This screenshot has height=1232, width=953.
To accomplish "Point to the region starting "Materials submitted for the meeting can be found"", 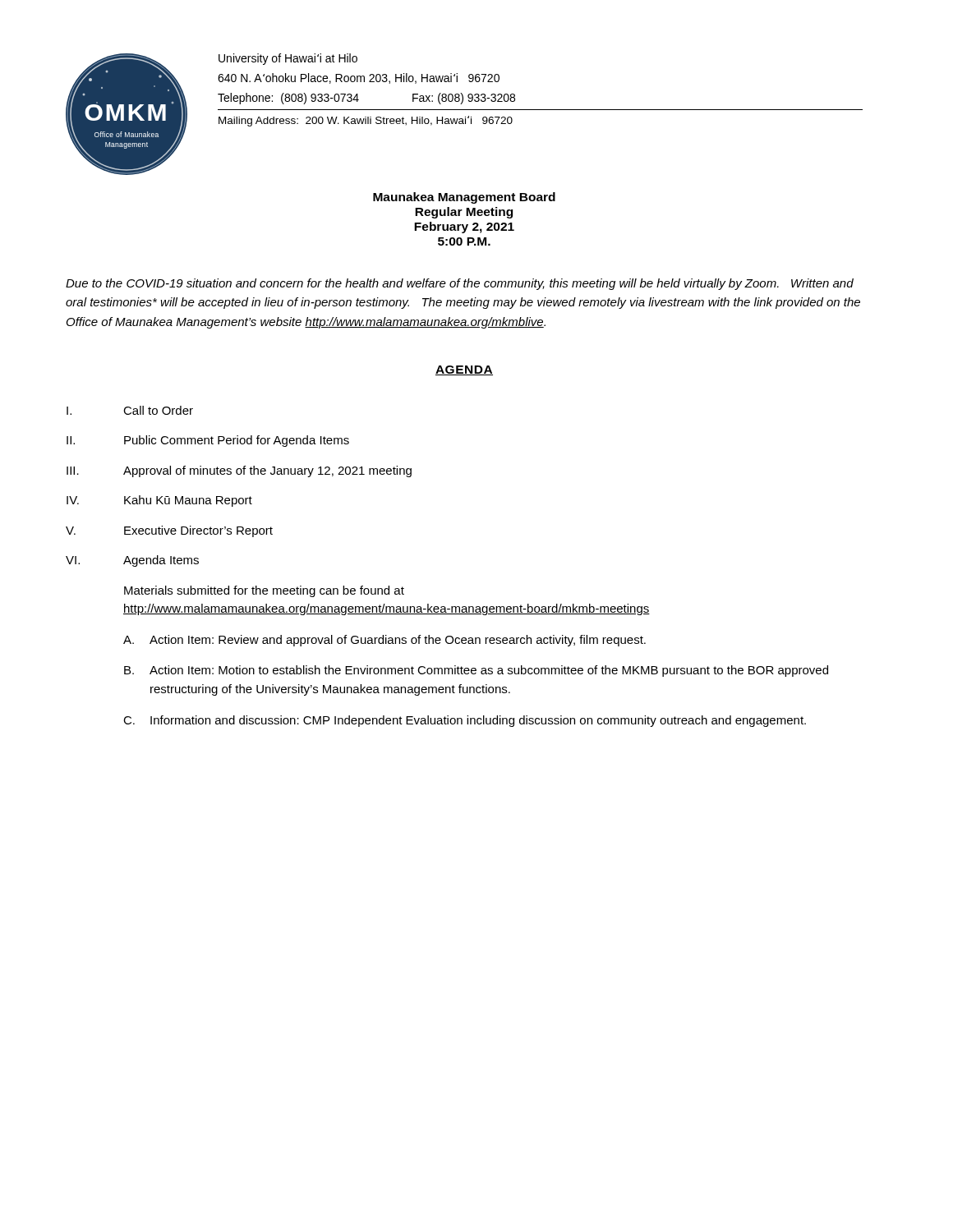I will tap(386, 599).
